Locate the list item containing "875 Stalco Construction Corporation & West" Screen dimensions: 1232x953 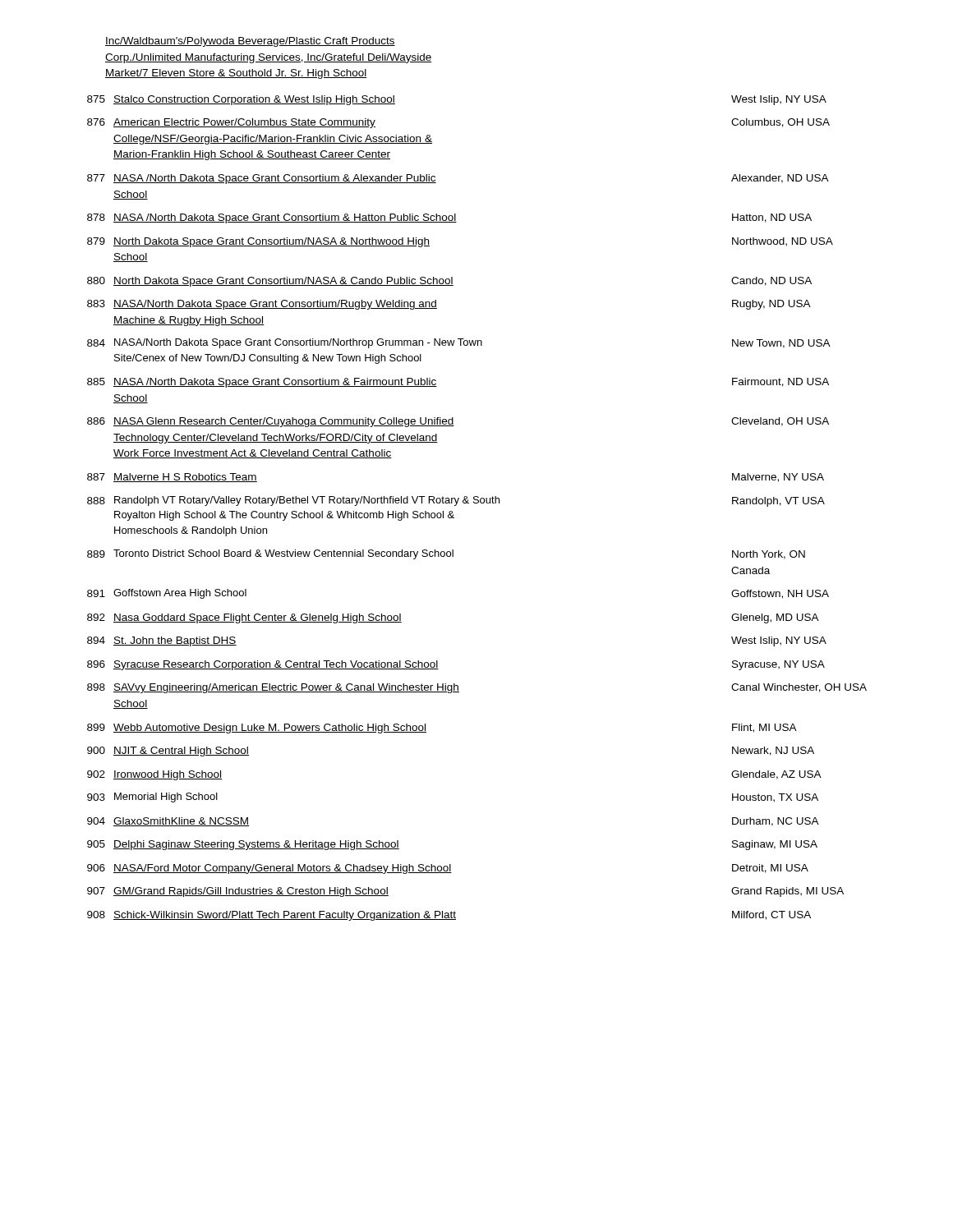tap(220, 101)
